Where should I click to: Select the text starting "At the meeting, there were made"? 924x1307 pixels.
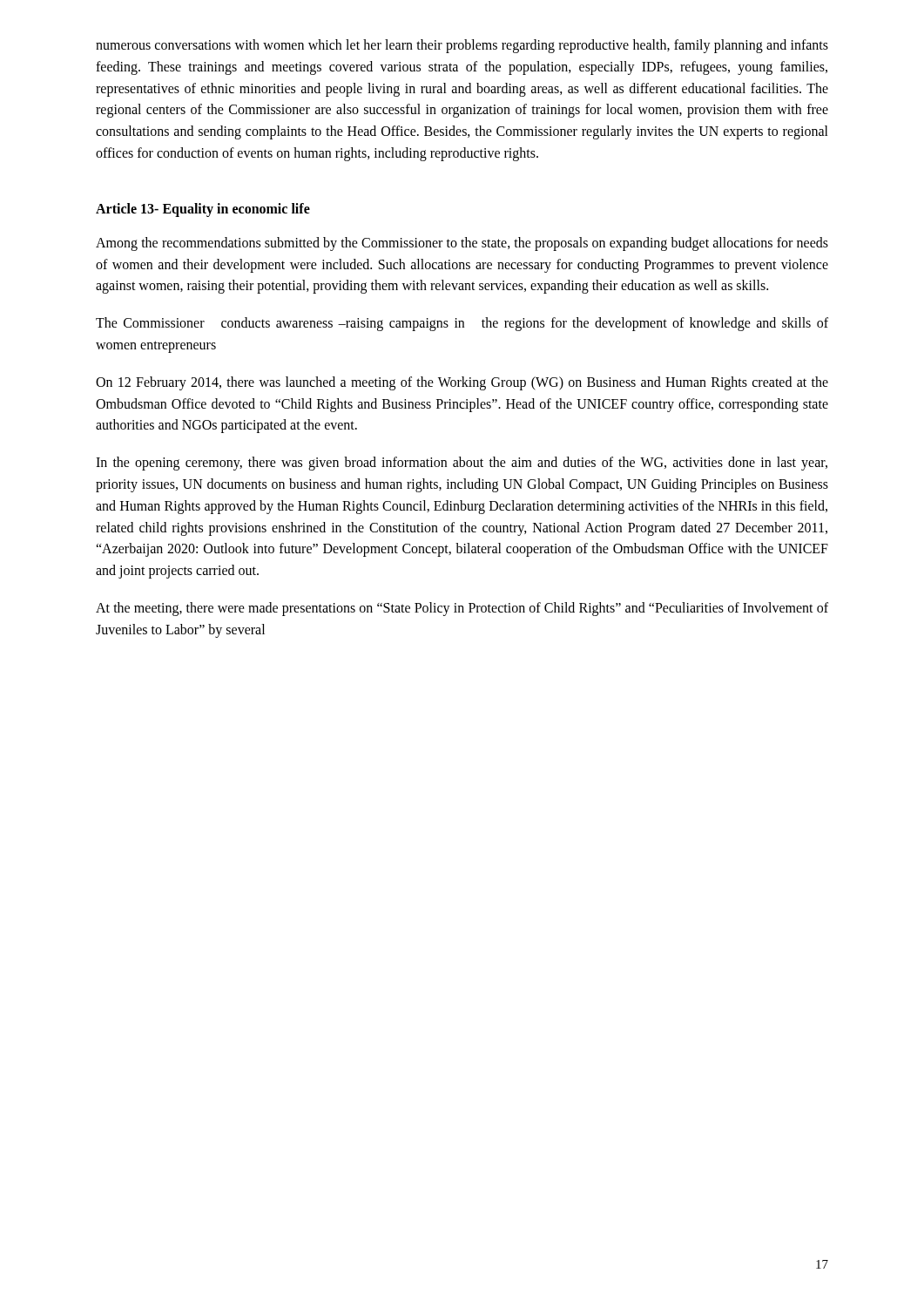(x=462, y=619)
